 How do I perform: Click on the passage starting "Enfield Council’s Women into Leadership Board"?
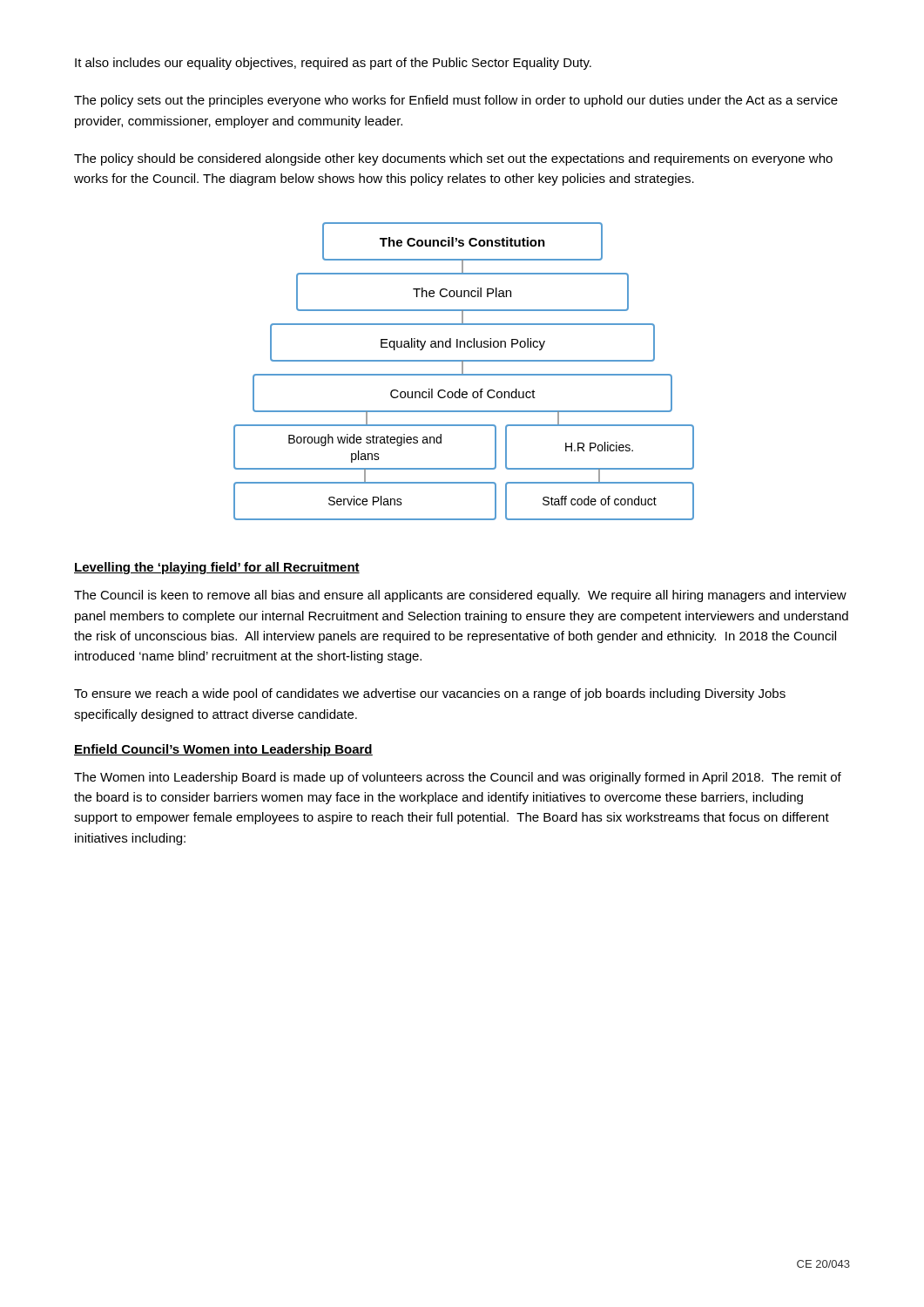point(223,749)
